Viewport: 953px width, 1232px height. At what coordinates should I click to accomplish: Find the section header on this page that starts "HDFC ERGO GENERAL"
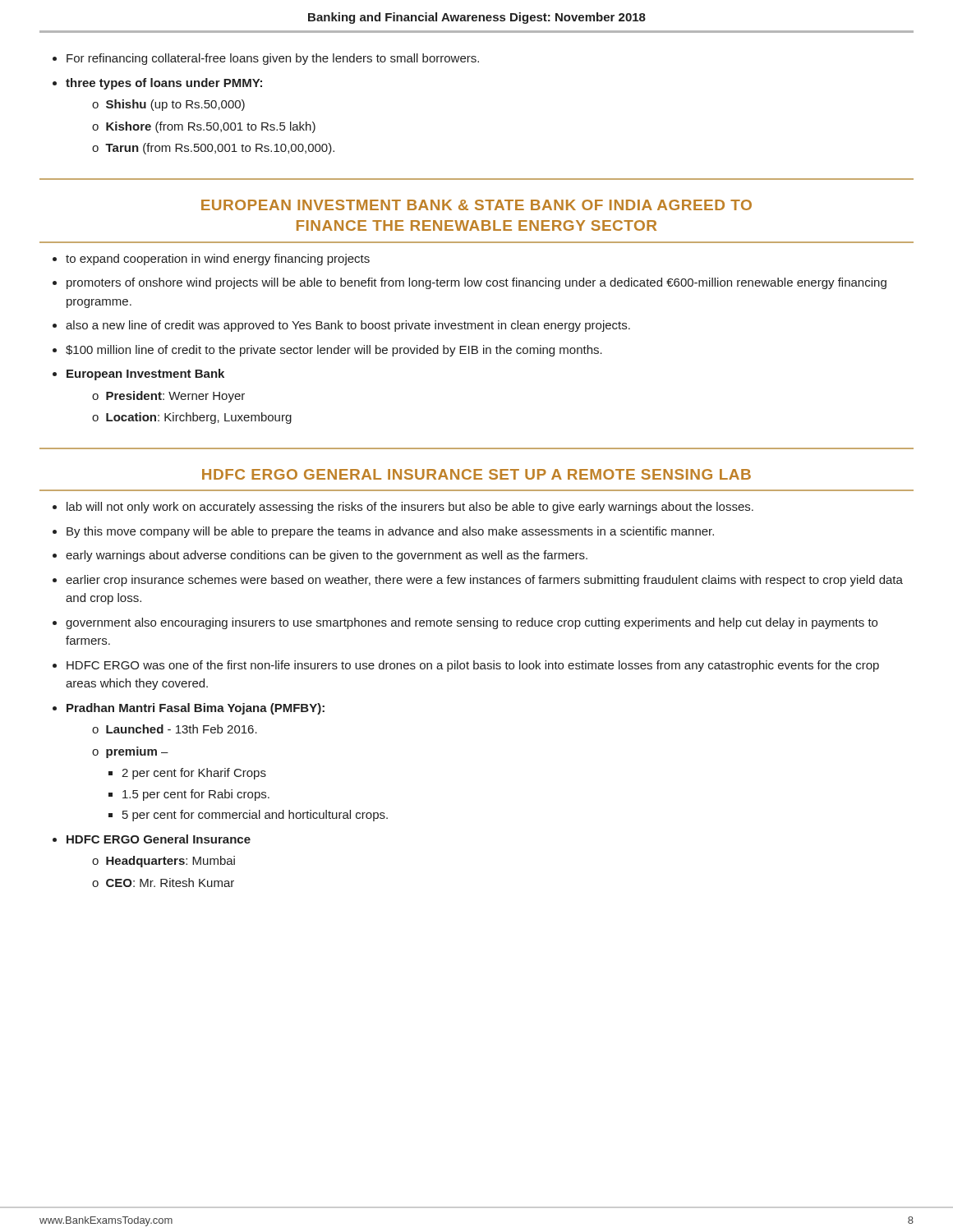click(x=476, y=474)
